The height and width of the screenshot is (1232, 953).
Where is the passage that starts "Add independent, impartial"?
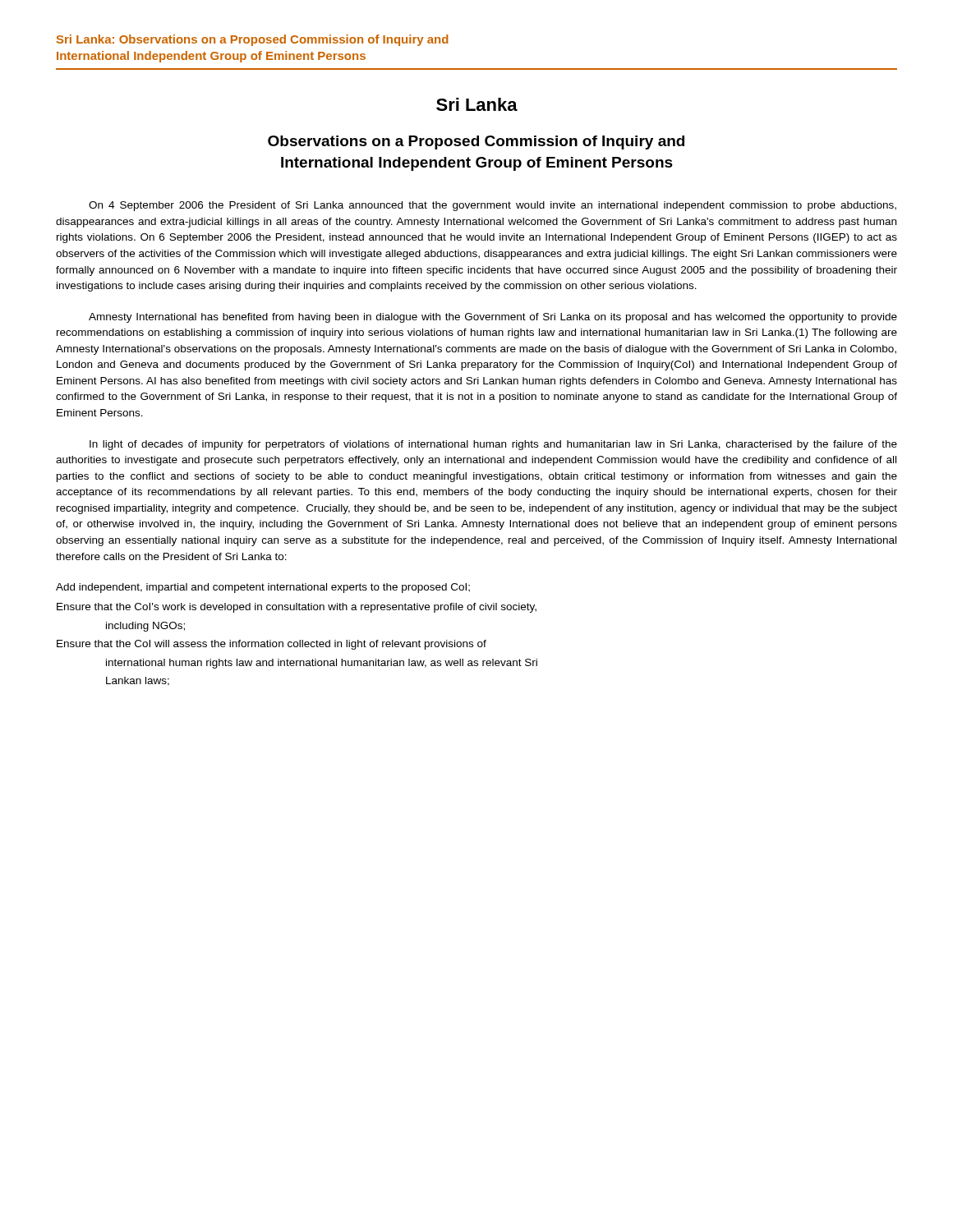pyautogui.click(x=476, y=587)
